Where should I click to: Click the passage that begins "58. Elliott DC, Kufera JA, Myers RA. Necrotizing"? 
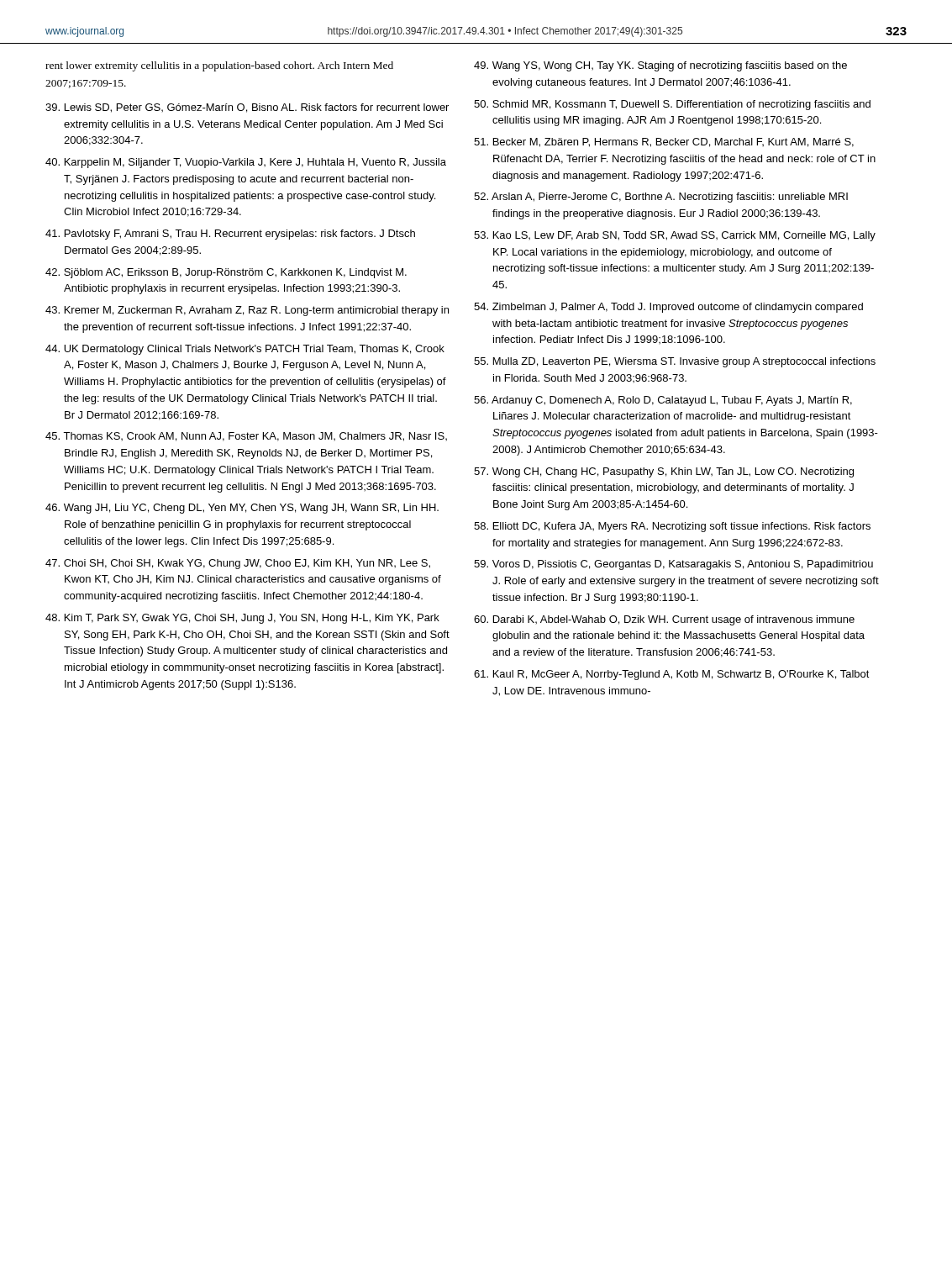pyautogui.click(x=672, y=534)
